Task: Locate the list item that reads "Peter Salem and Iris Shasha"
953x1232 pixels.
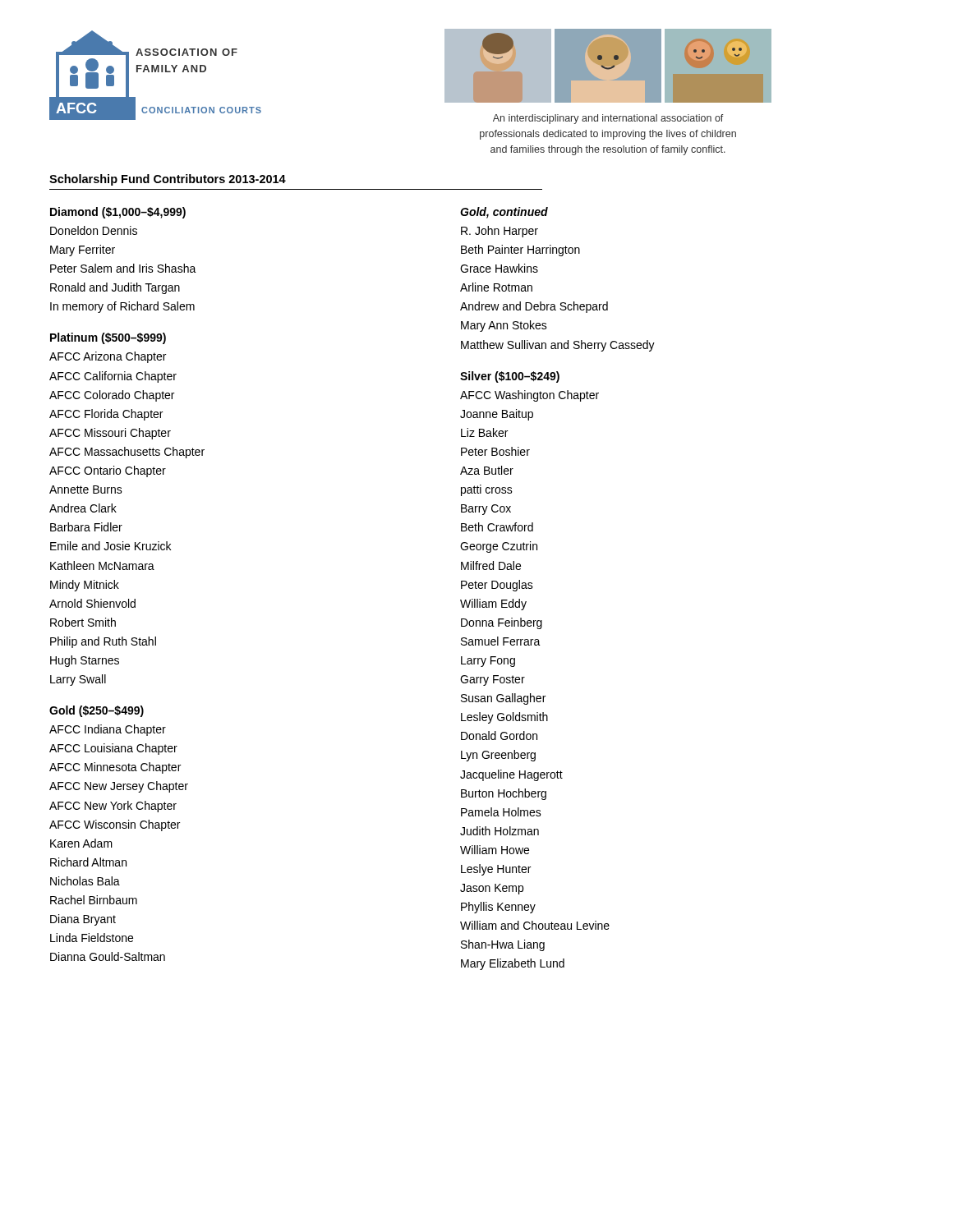Action: point(123,269)
